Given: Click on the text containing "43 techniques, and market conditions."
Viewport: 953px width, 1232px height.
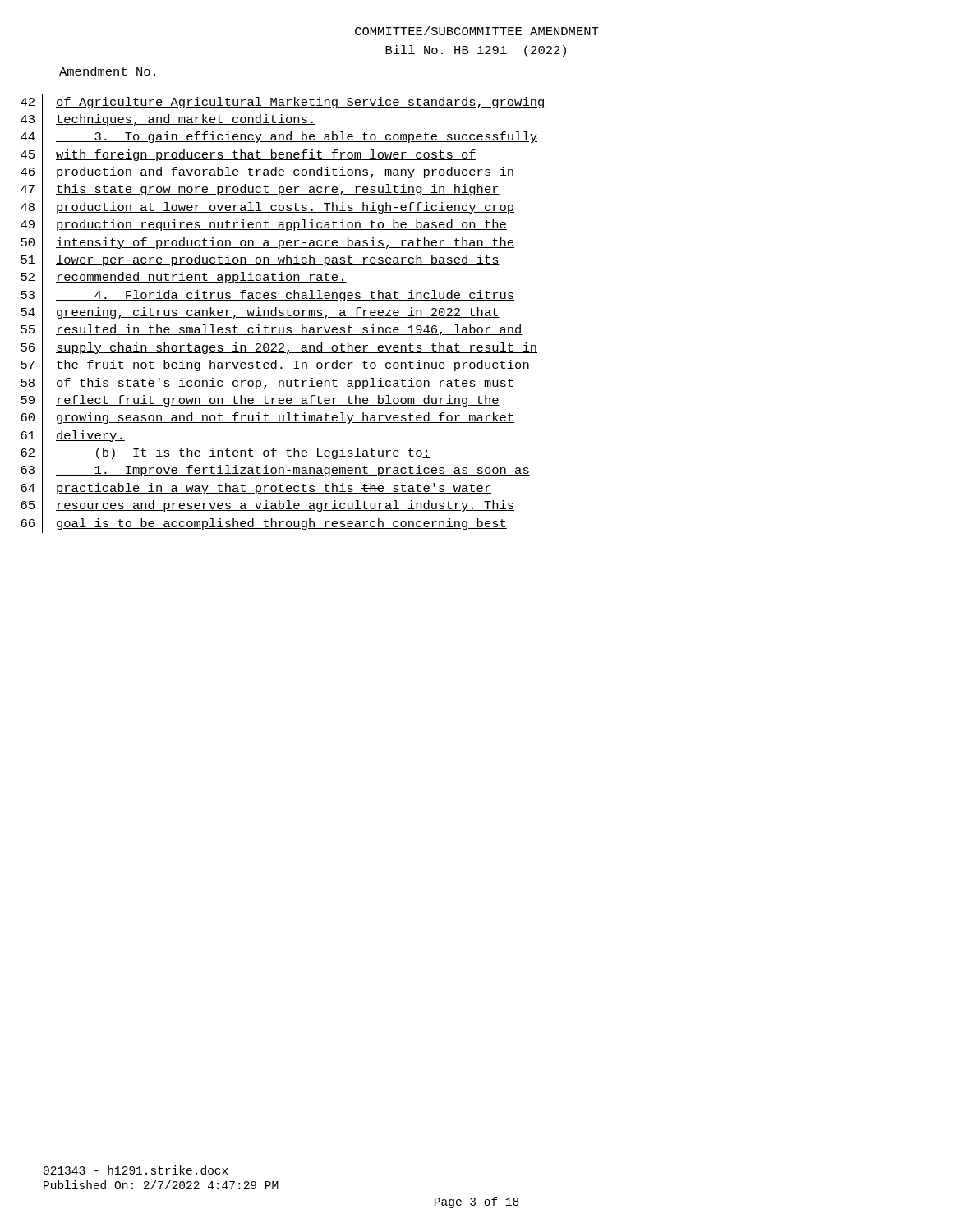Looking at the screenshot, I should pyautogui.click(x=168, y=120).
